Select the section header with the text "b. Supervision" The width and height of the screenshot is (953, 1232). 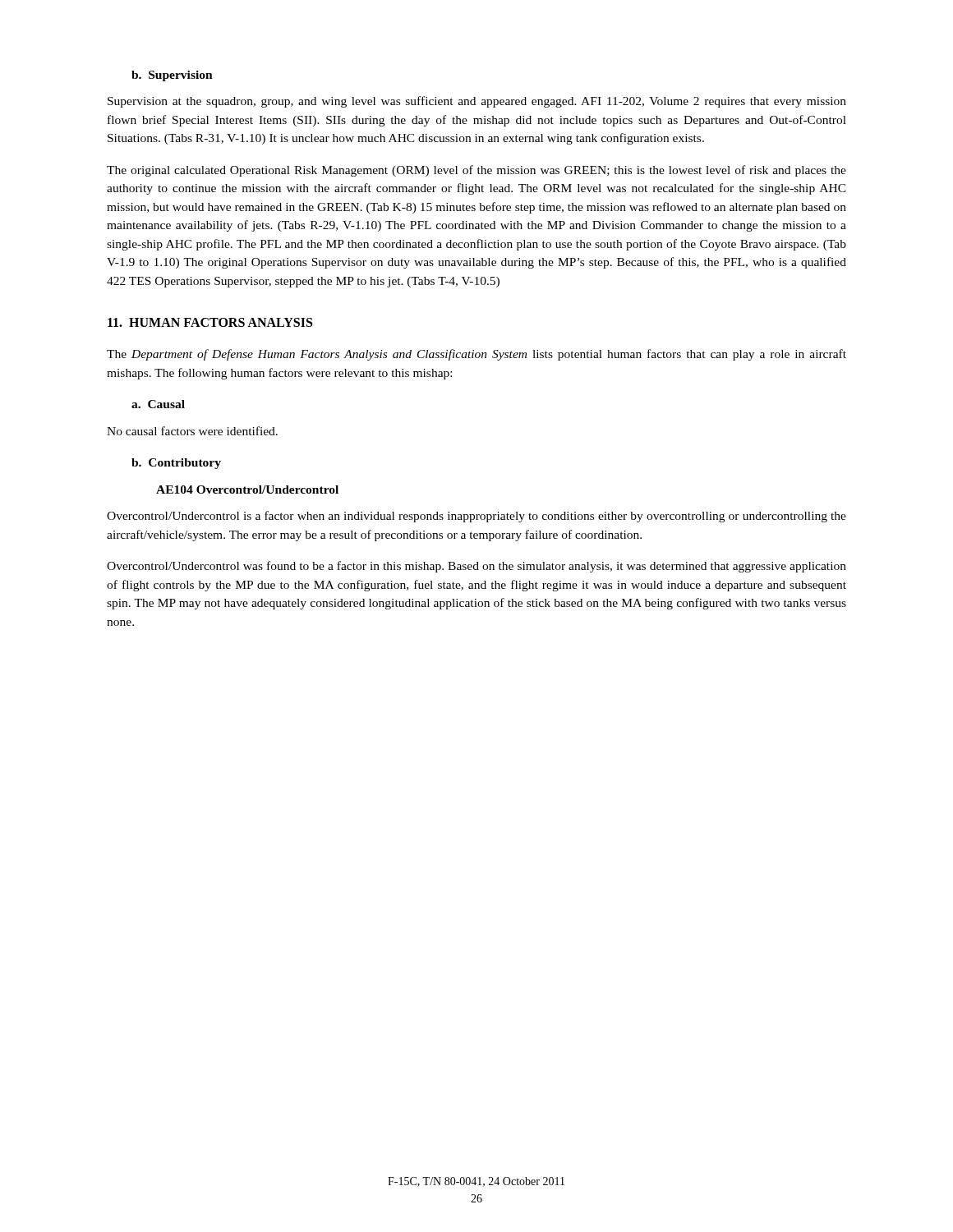click(x=172, y=74)
